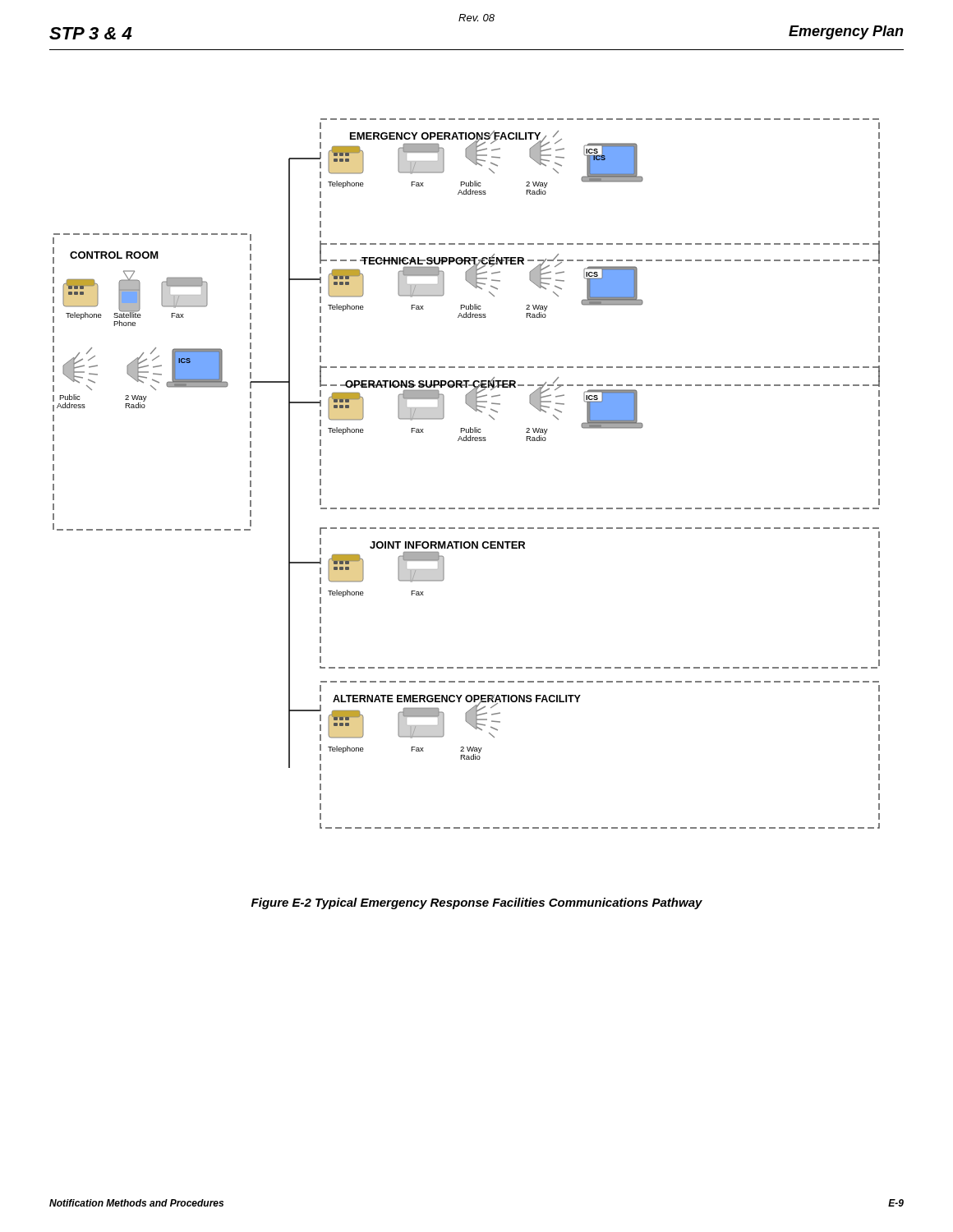The width and height of the screenshot is (953, 1232).
Task: Point to the caption beginning "Figure E-2 Typical Emergency Response Facilities Communications"
Action: point(476,902)
